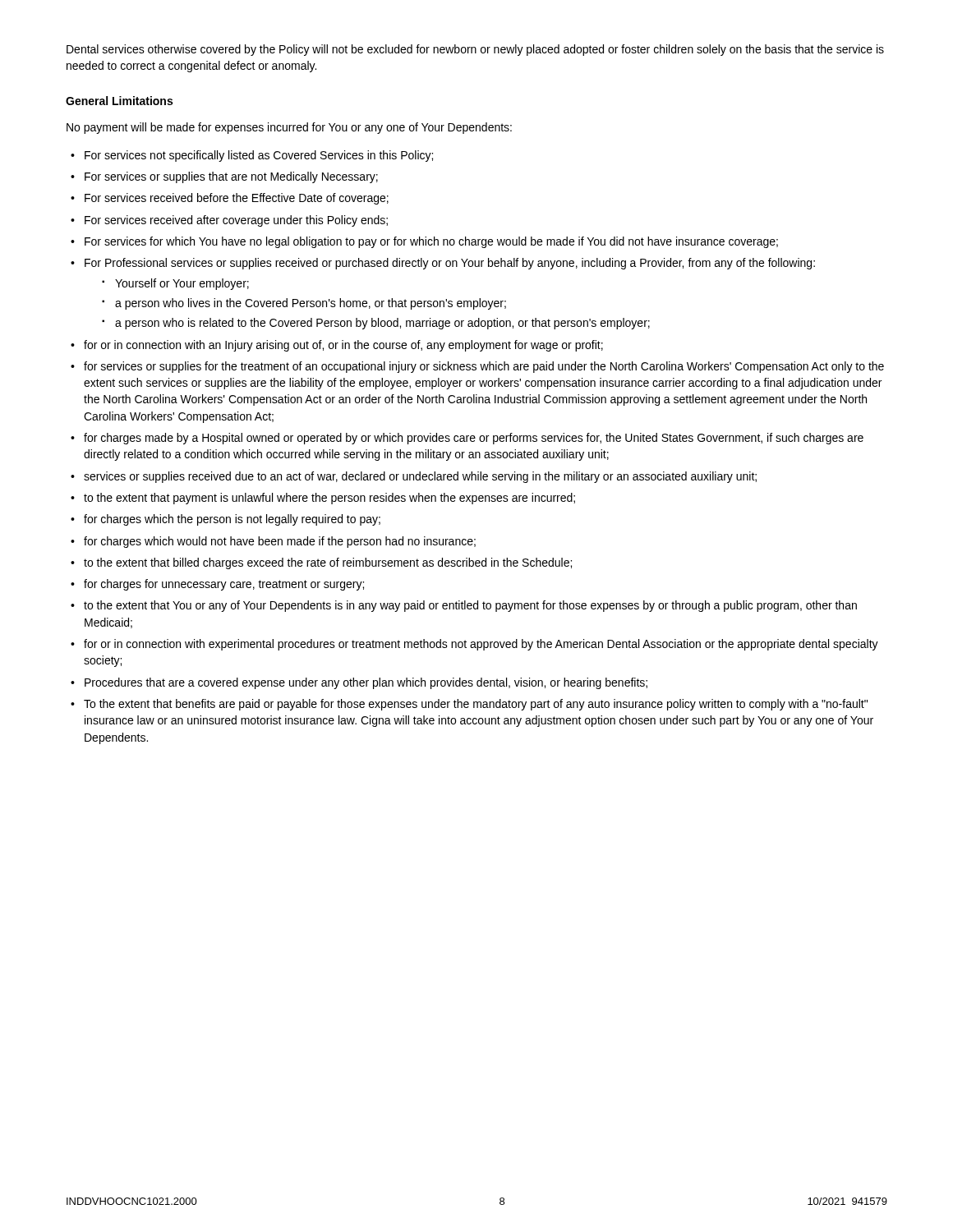Click the passage that begins "For Professional services or supplies received or purchased"

[x=486, y=294]
